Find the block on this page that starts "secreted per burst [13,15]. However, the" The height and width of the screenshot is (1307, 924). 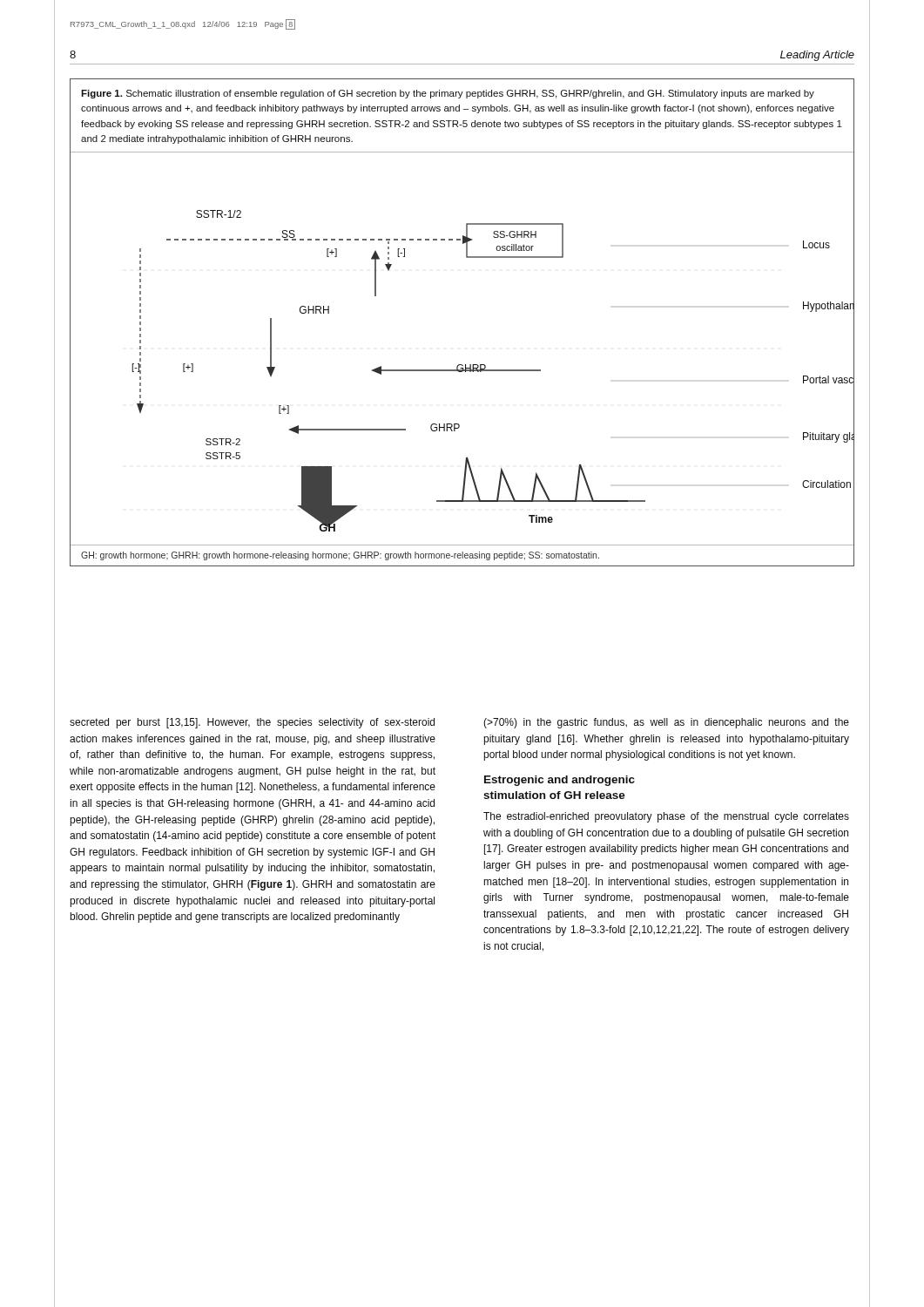click(x=253, y=820)
